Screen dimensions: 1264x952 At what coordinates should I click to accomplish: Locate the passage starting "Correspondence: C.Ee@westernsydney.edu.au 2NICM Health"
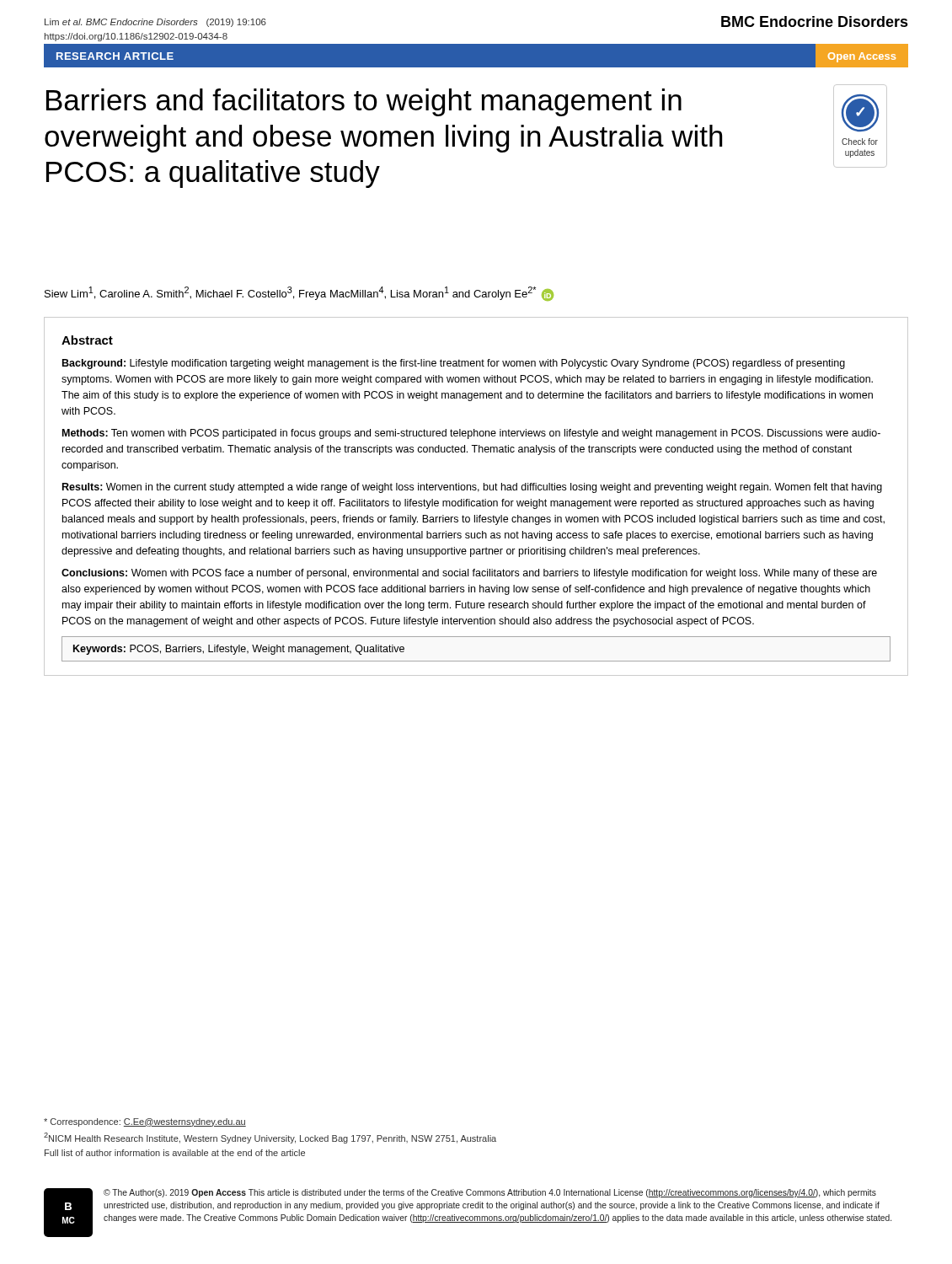pyautogui.click(x=270, y=1137)
